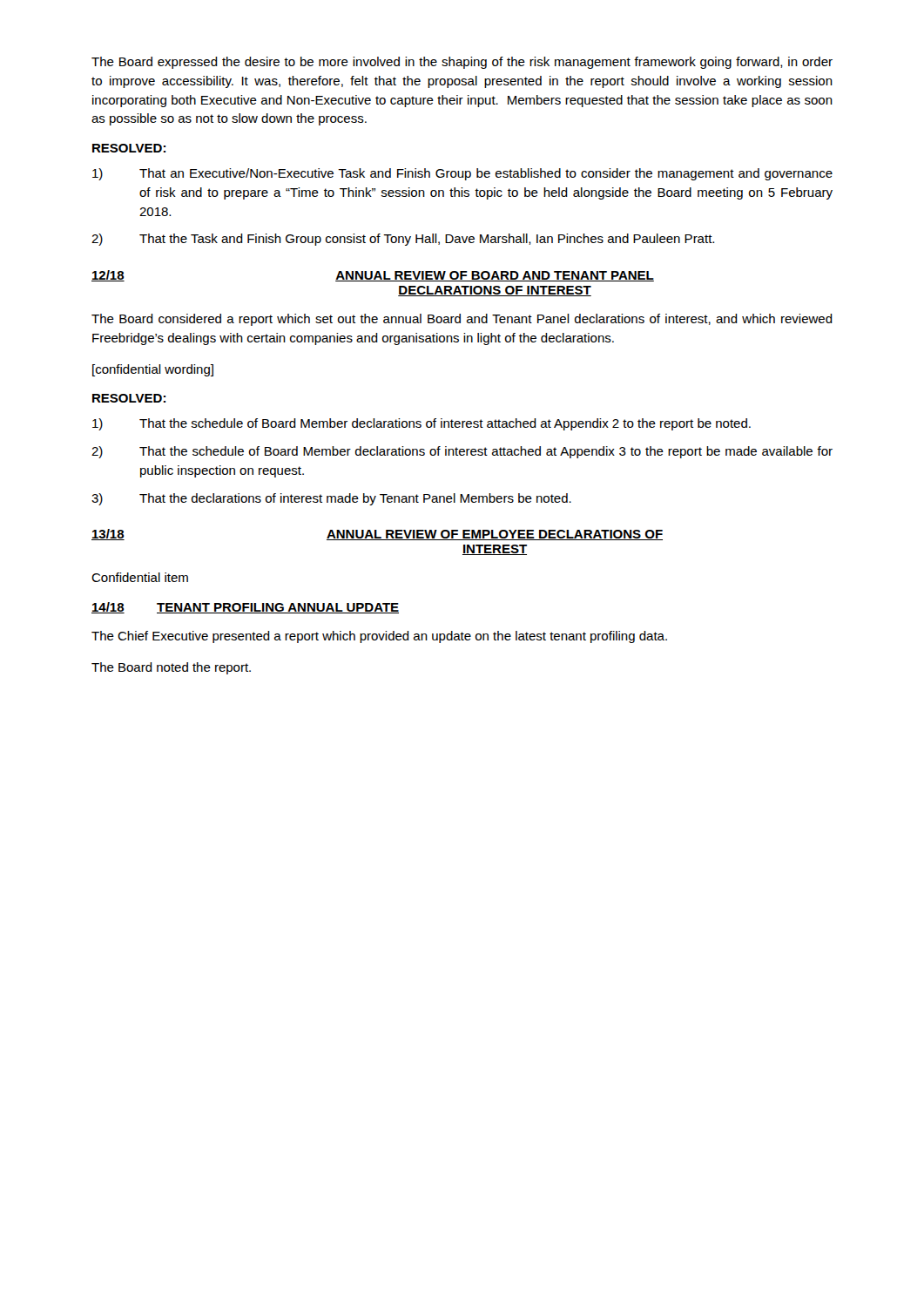This screenshot has height=1307, width=924.
Task: Find the block on this page that starts "The Board considered a report which set"
Action: click(462, 328)
